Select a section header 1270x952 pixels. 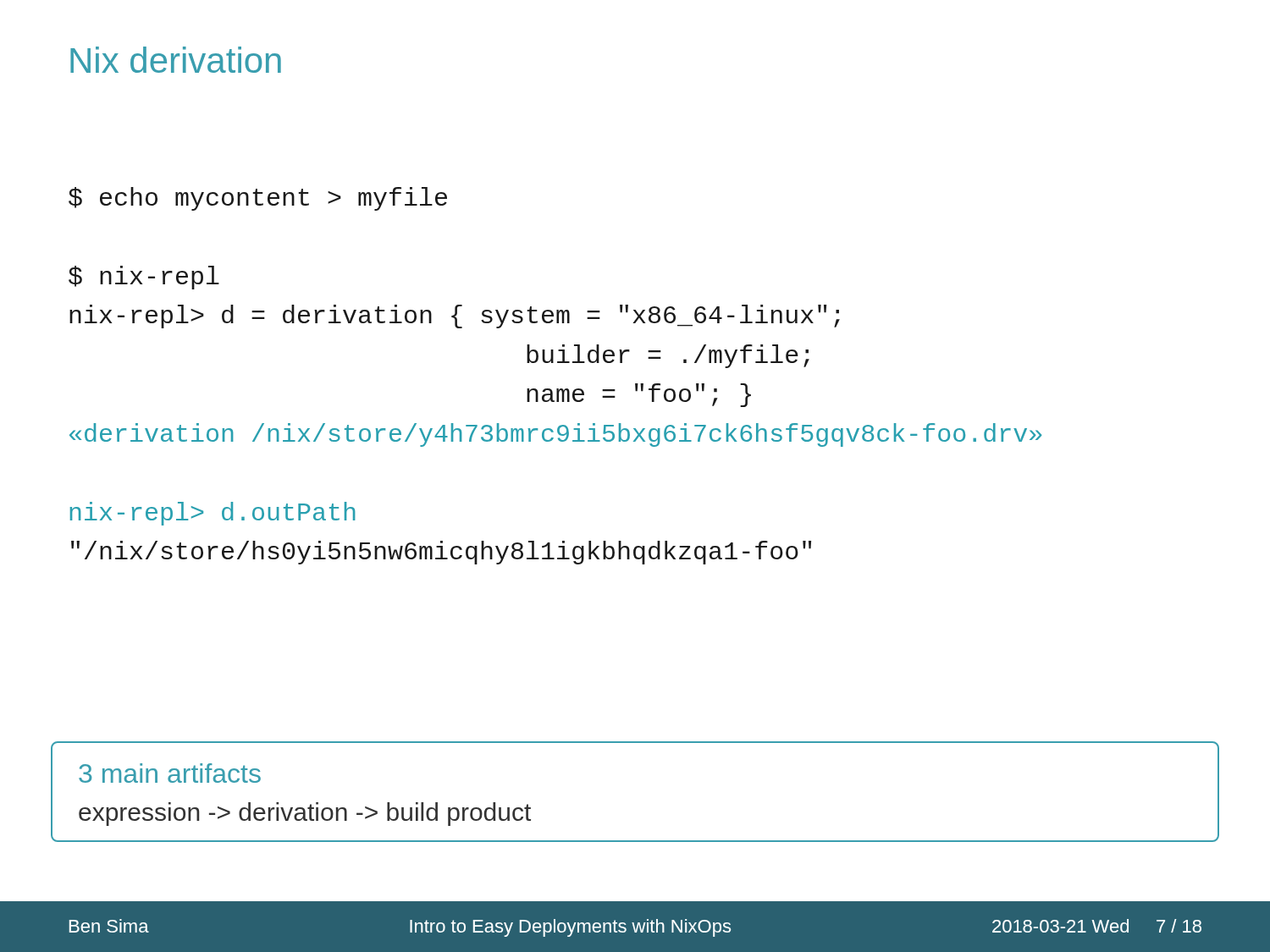[635, 792]
